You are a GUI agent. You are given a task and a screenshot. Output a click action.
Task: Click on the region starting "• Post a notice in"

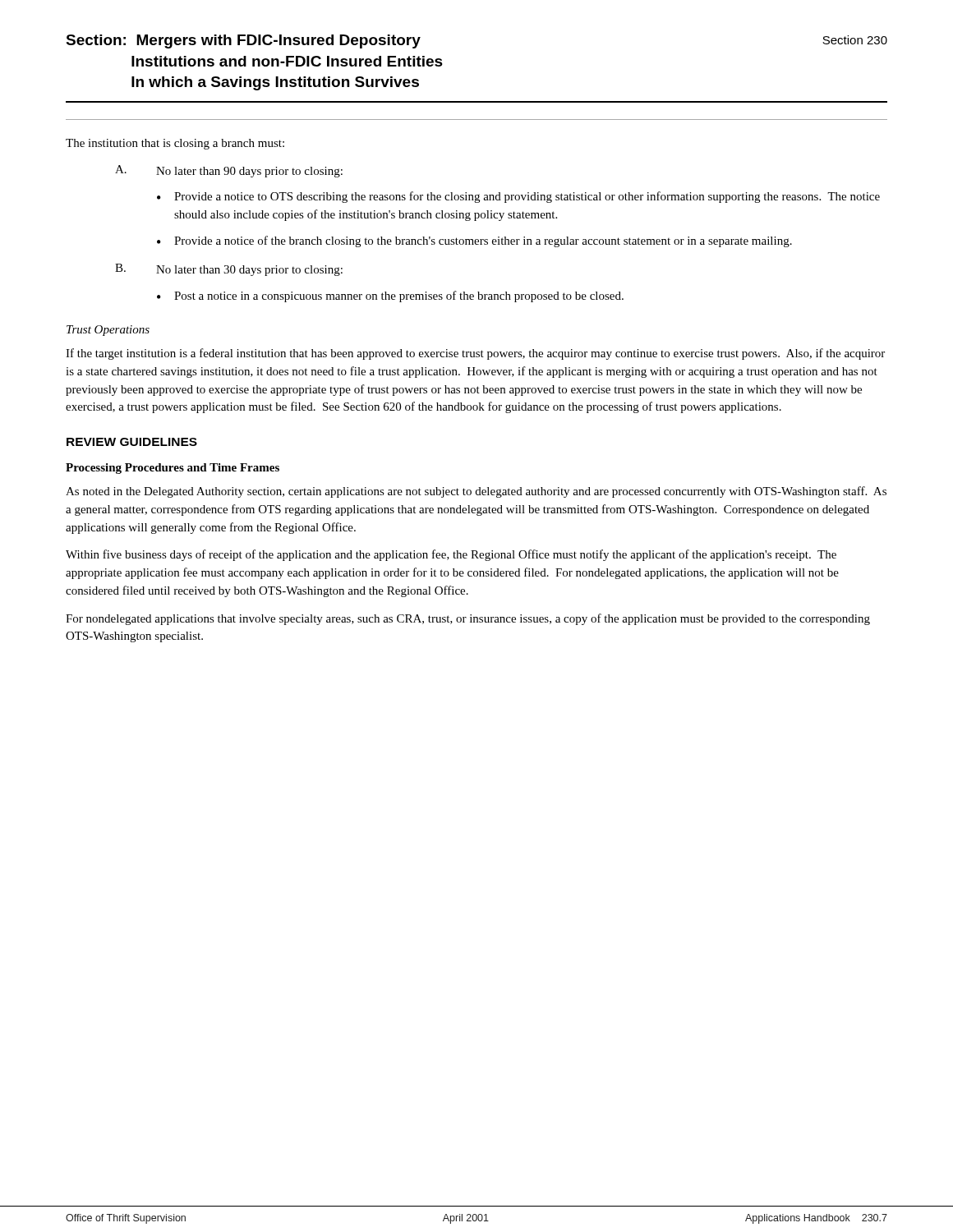(x=390, y=298)
